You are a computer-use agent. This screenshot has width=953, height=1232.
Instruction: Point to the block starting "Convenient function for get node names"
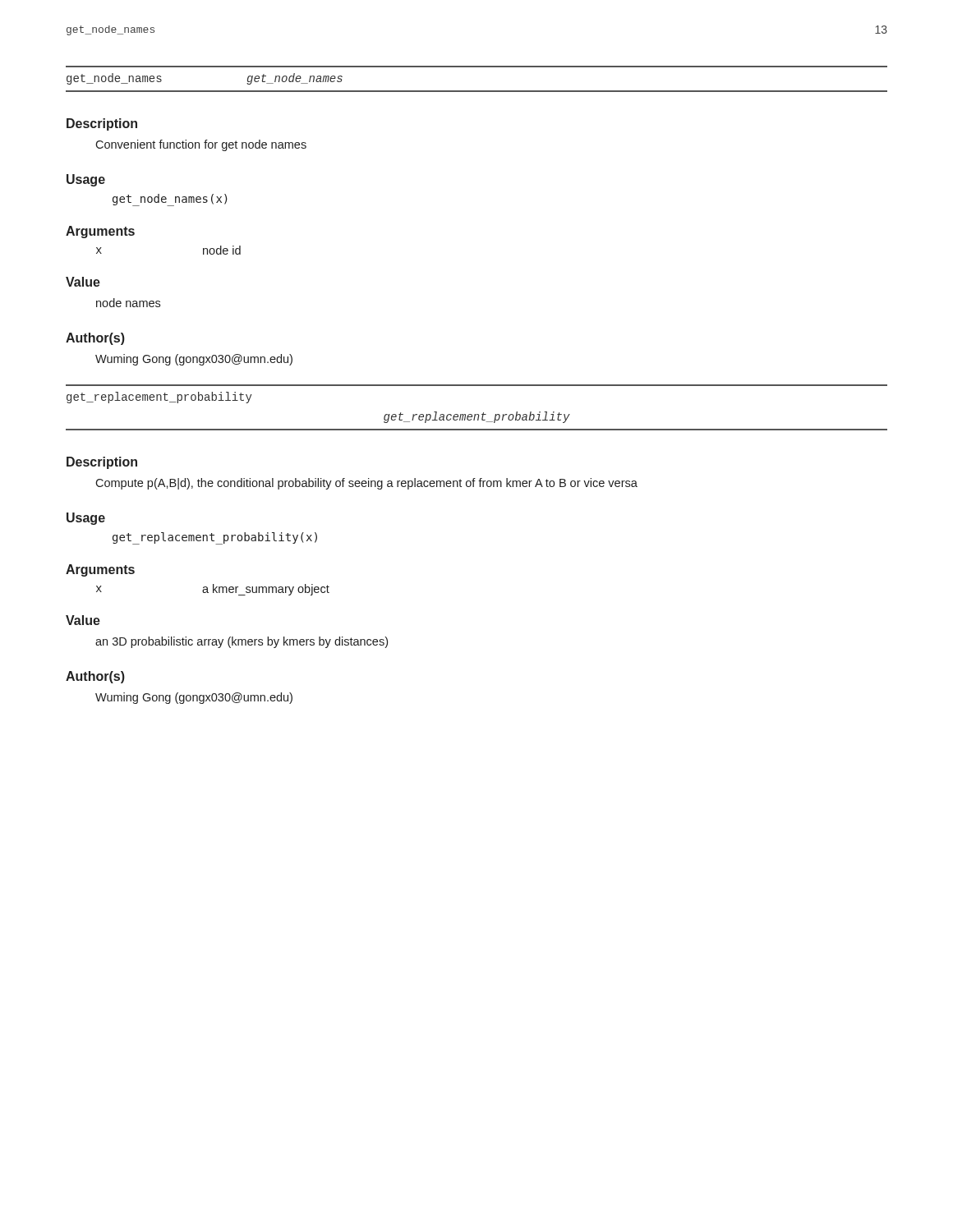point(201,145)
